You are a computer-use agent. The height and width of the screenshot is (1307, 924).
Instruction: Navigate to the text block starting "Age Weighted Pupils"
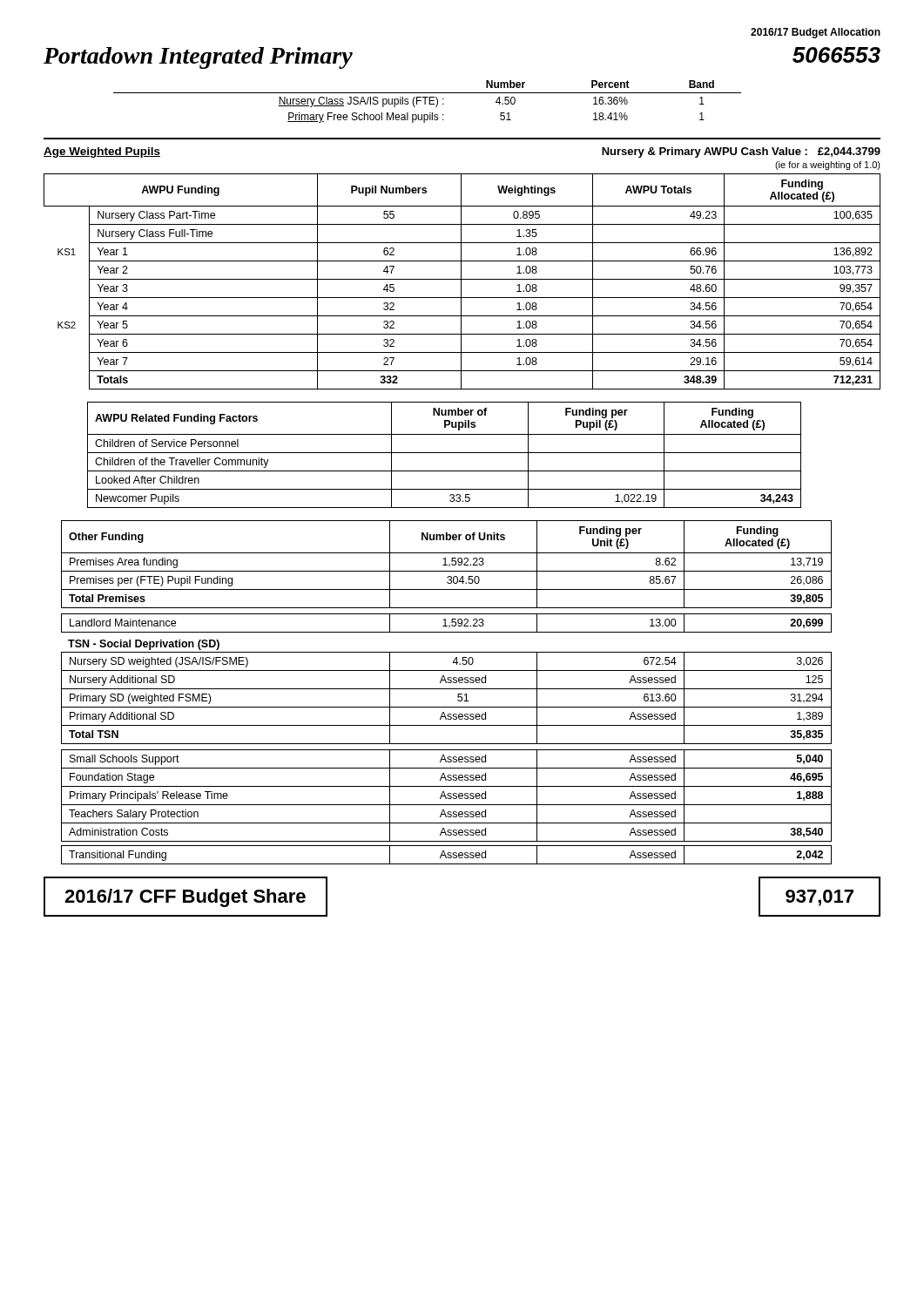pos(102,151)
